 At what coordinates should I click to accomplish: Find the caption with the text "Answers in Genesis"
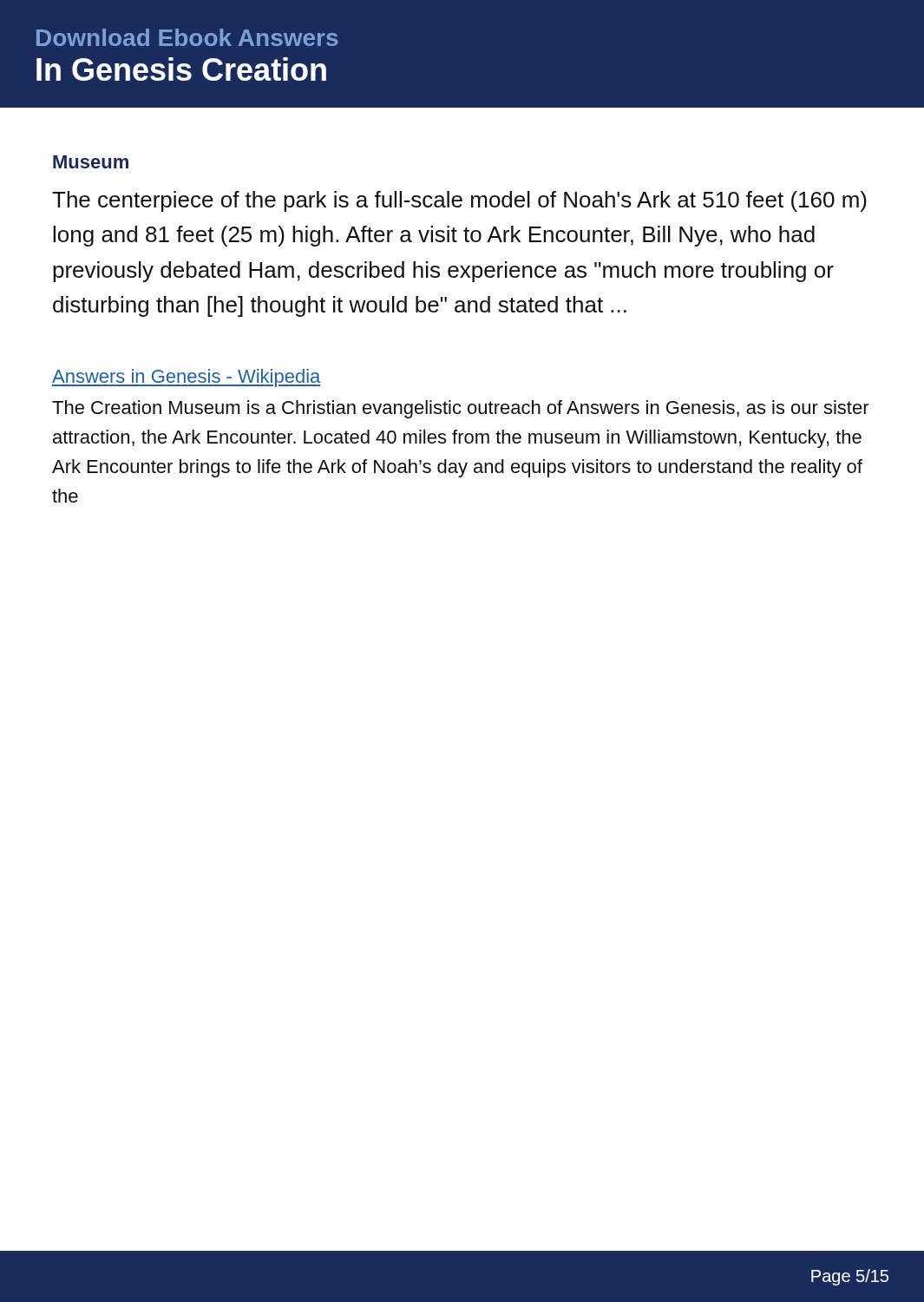point(187,378)
